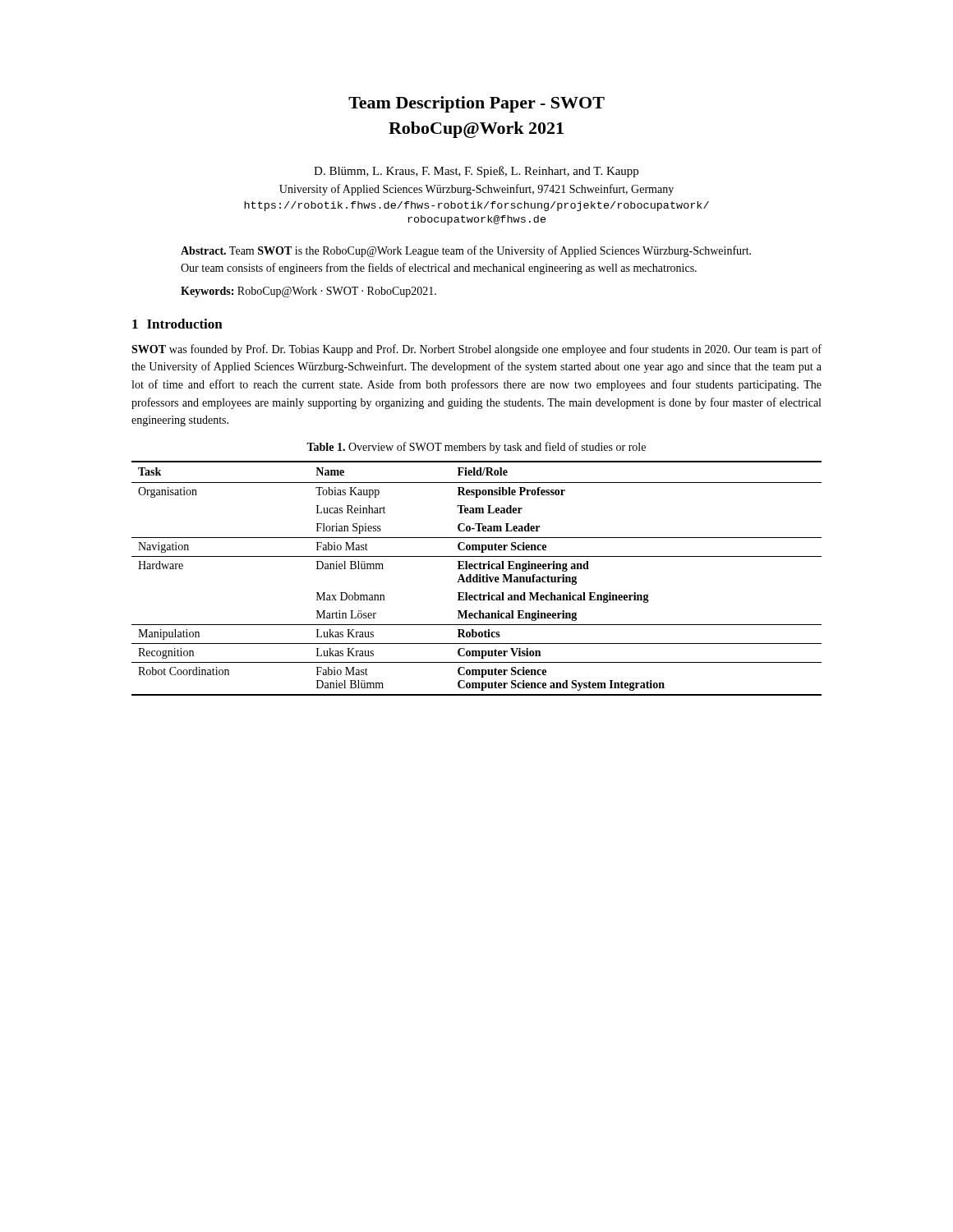Locate the table with the text "Responsible Professor"
The height and width of the screenshot is (1232, 953).
click(476, 578)
